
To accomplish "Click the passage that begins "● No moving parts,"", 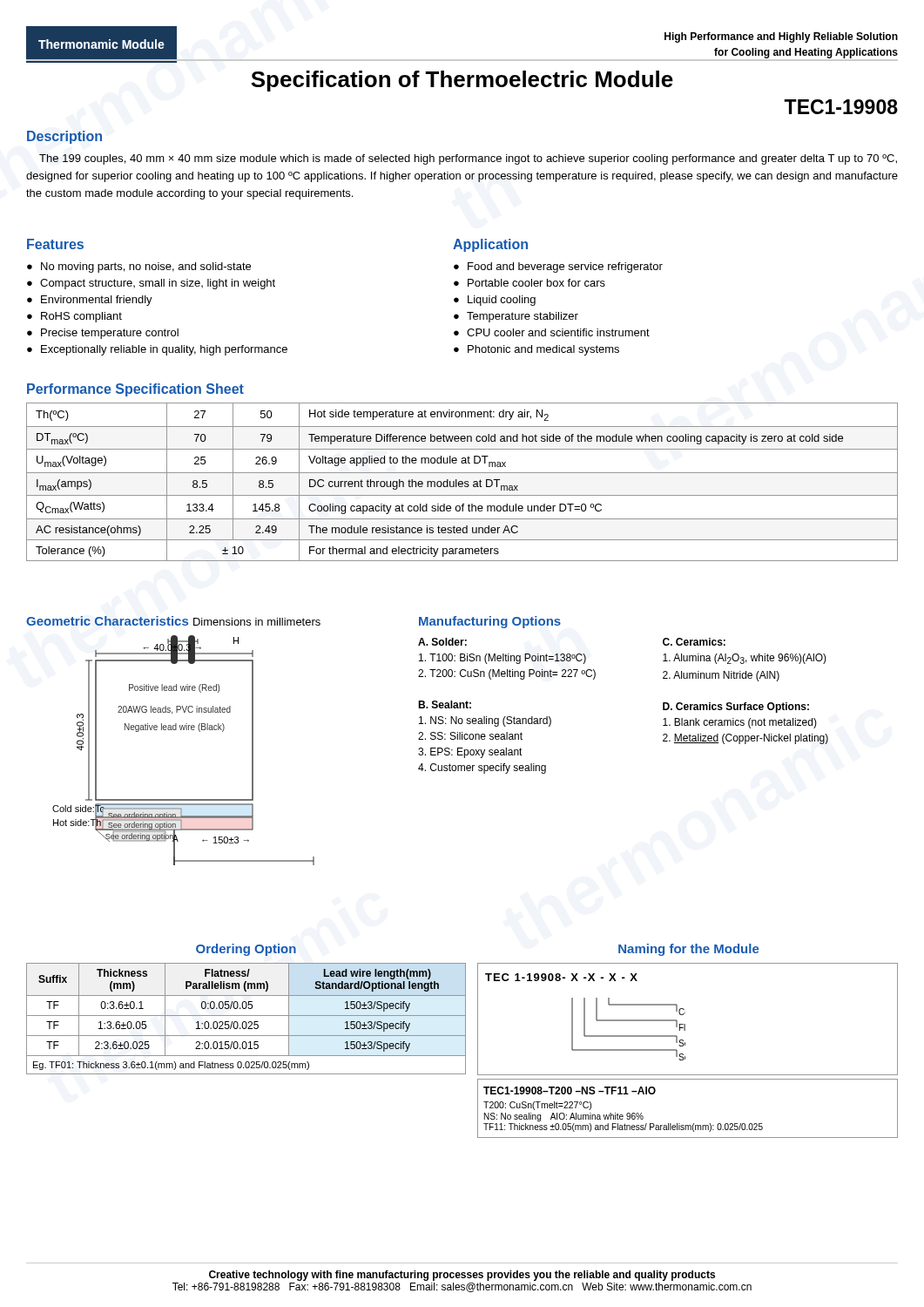I will tap(139, 266).
